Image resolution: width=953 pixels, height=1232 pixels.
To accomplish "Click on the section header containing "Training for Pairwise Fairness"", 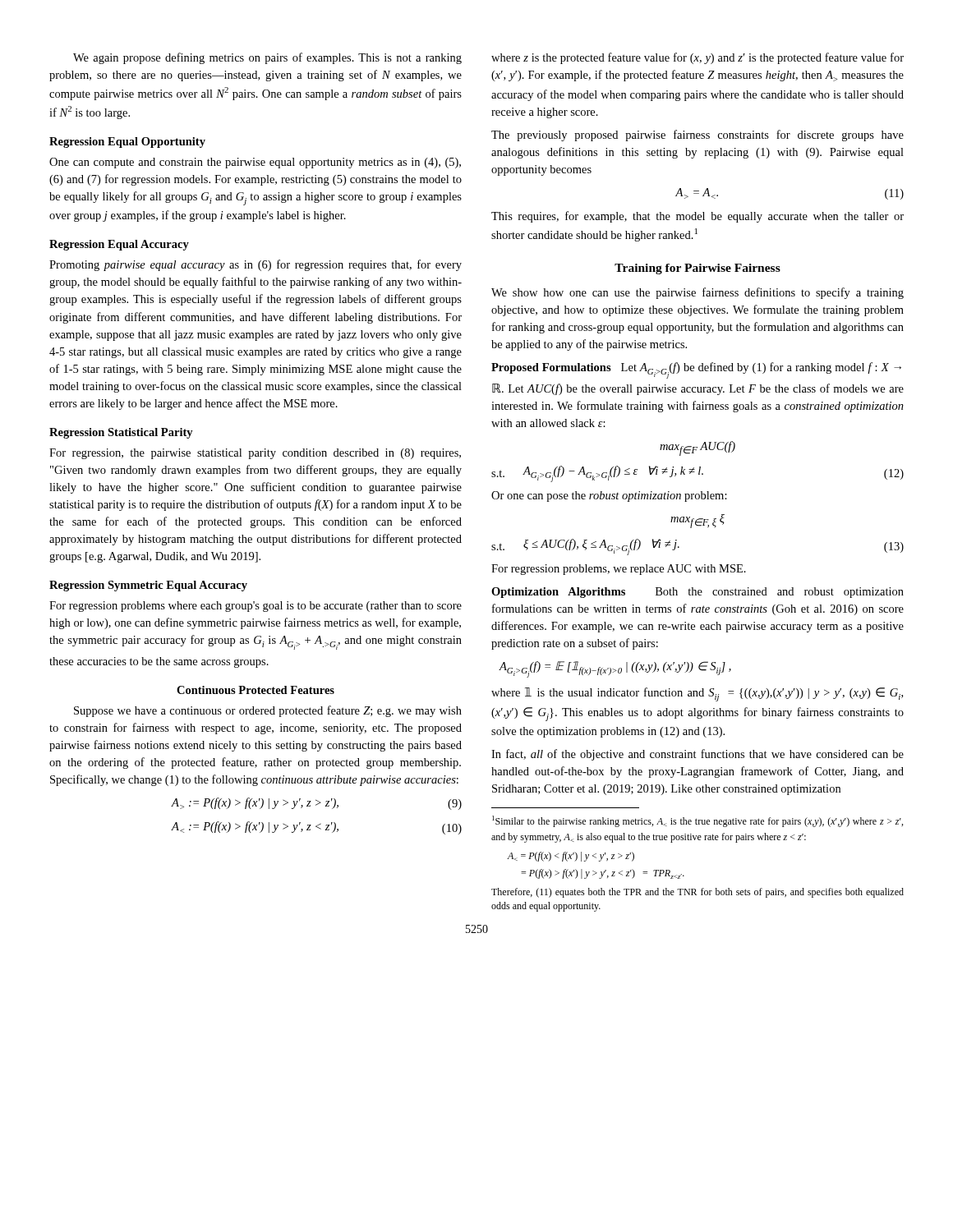I will pos(698,268).
